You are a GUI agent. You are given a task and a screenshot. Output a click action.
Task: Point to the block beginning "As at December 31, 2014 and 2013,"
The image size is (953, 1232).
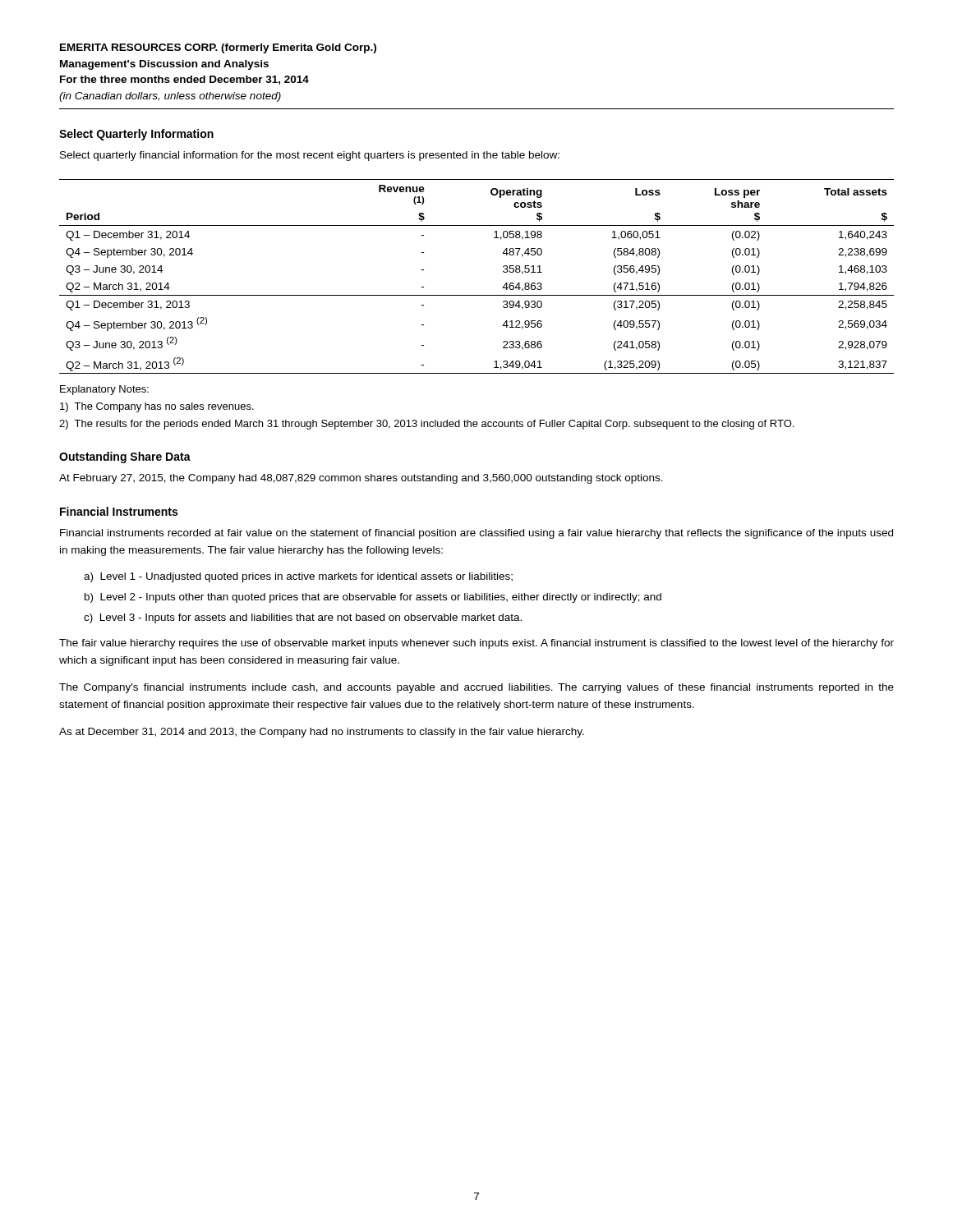coord(322,731)
